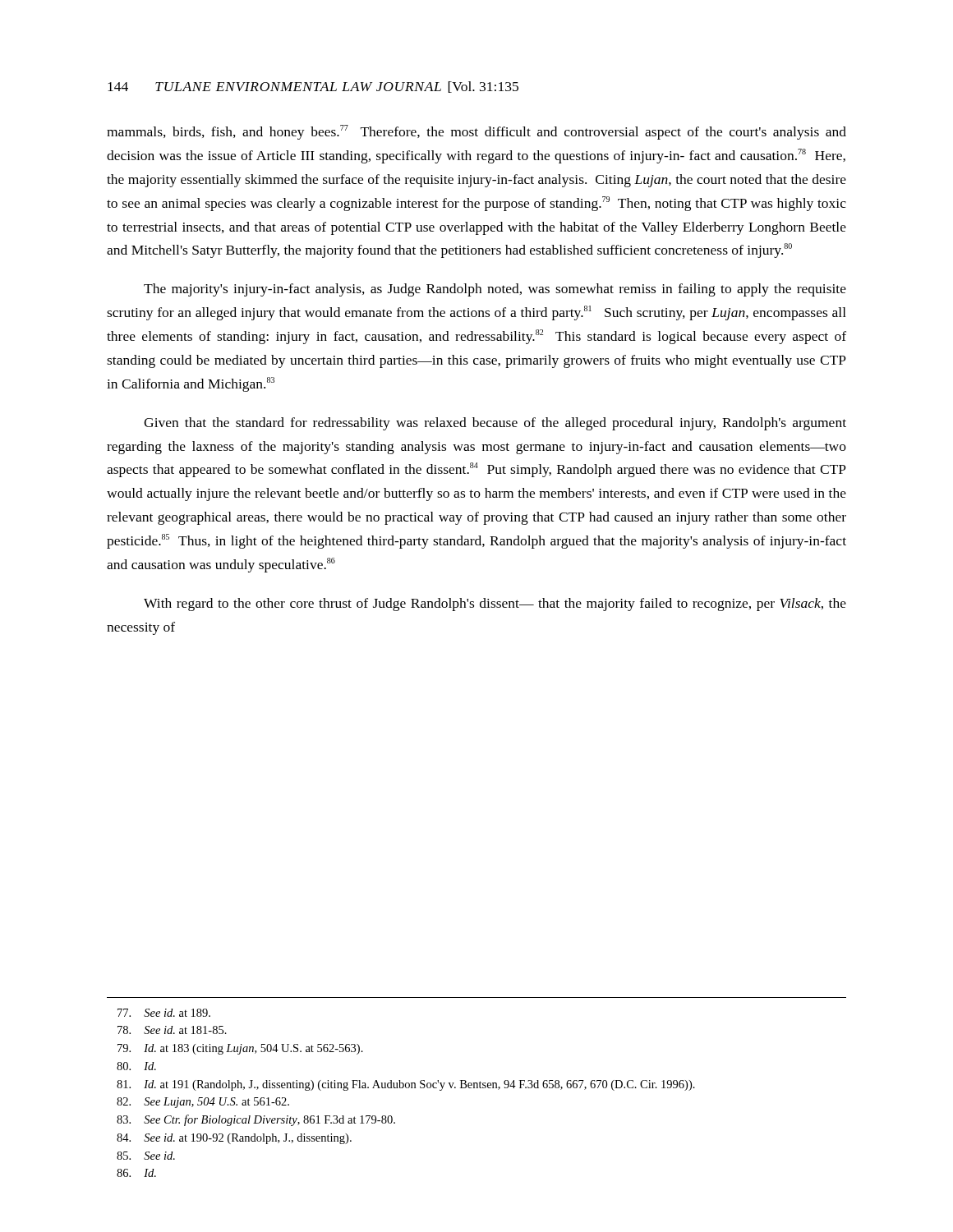Click on the text block that says "The majority's injury-in-fact"
The height and width of the screenshot is (1232, 953).
tap(476, 336)
